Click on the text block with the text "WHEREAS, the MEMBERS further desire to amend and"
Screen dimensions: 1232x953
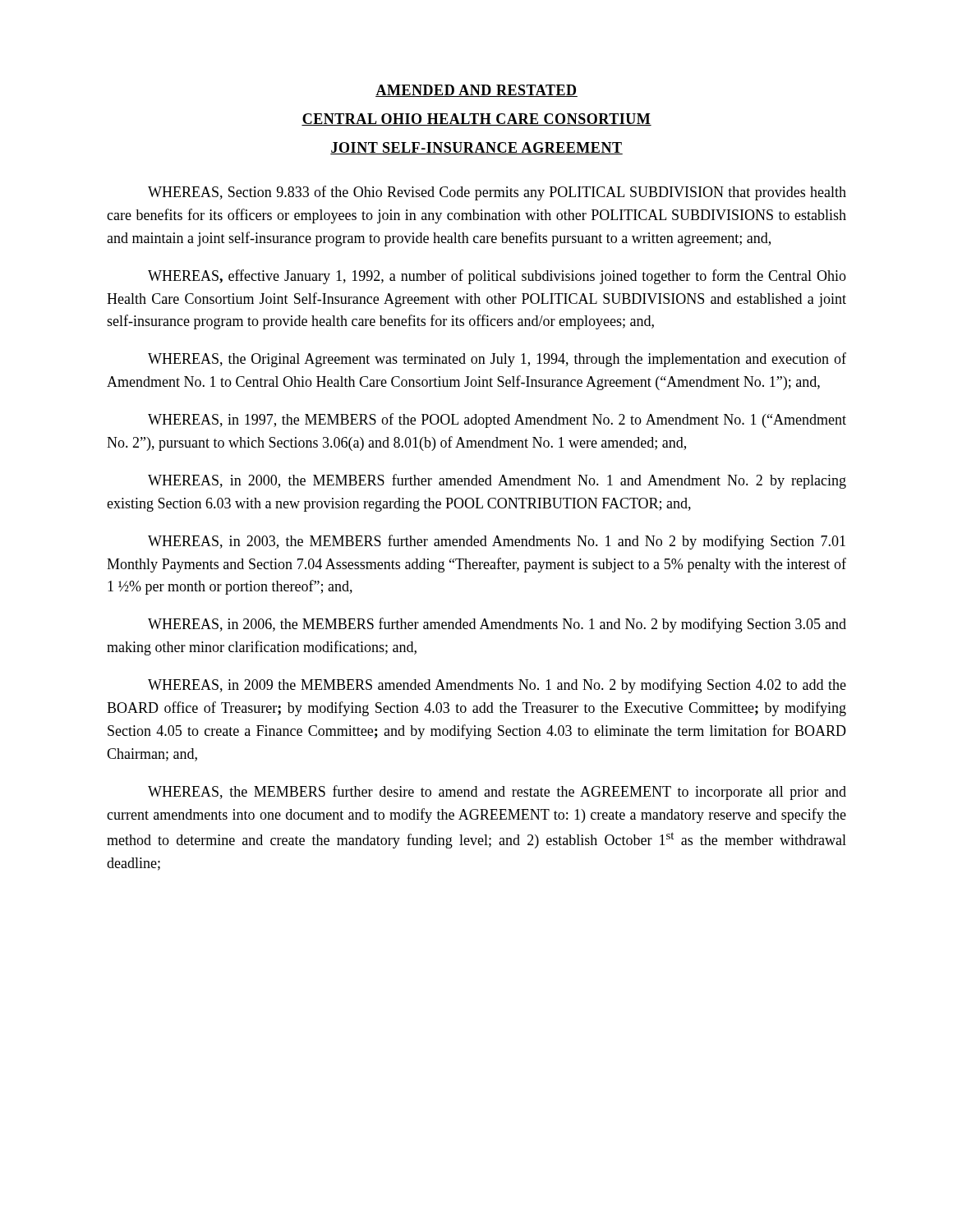click(476, 828)
